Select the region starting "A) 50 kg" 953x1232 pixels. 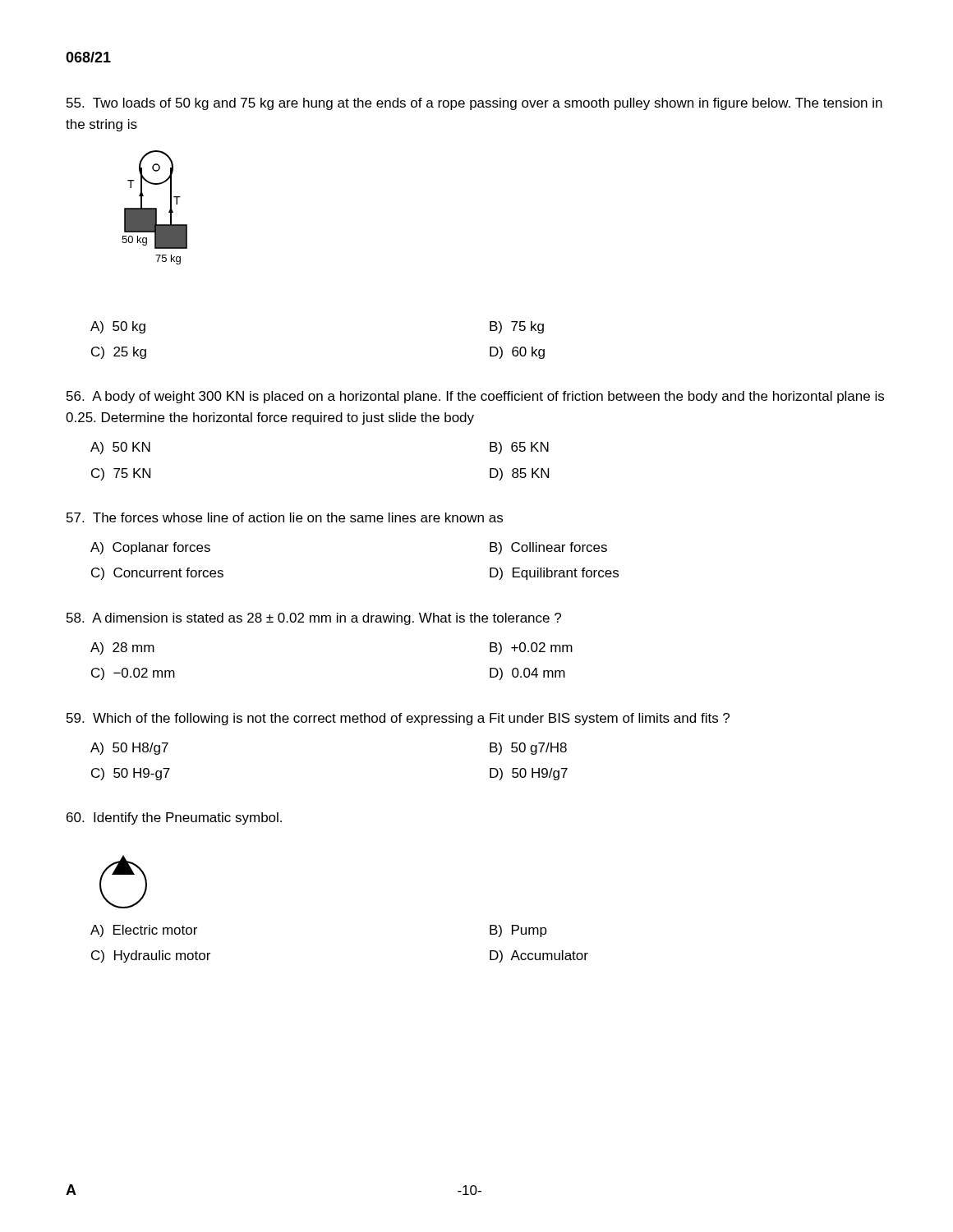click(118, 326)
